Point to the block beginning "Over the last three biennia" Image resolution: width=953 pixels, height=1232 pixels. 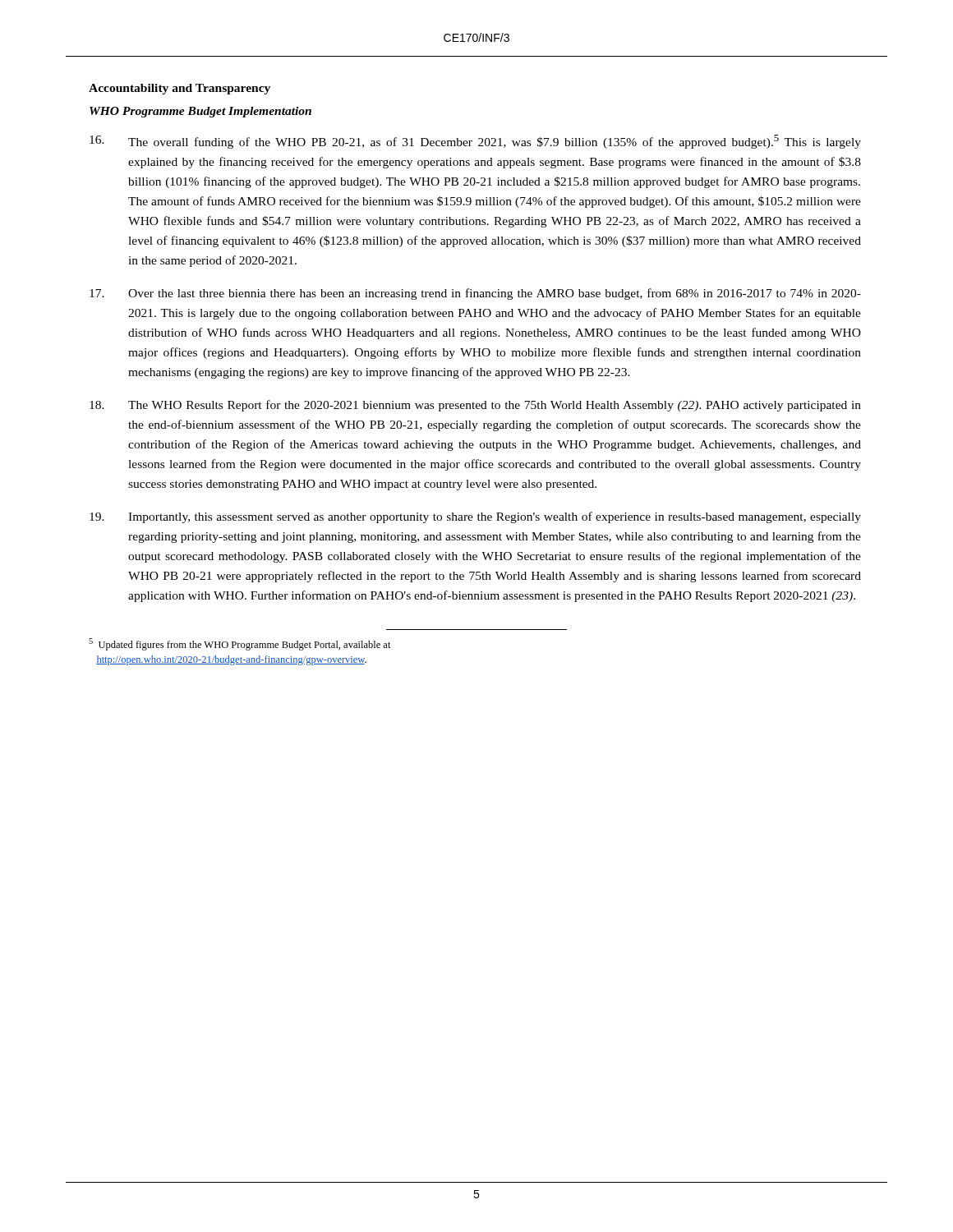tap(475, 333)
